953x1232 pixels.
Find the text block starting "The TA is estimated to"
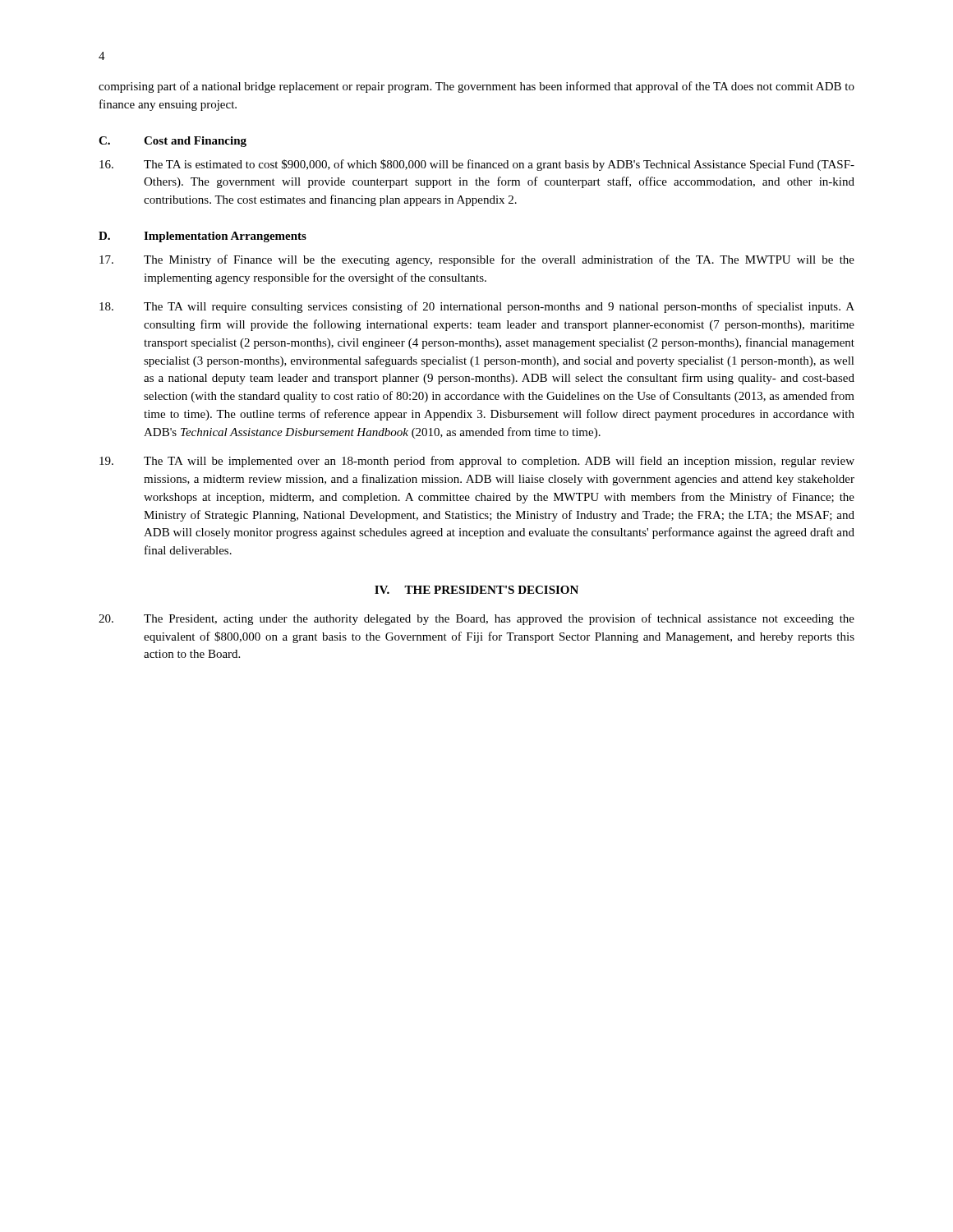point(476,182)
